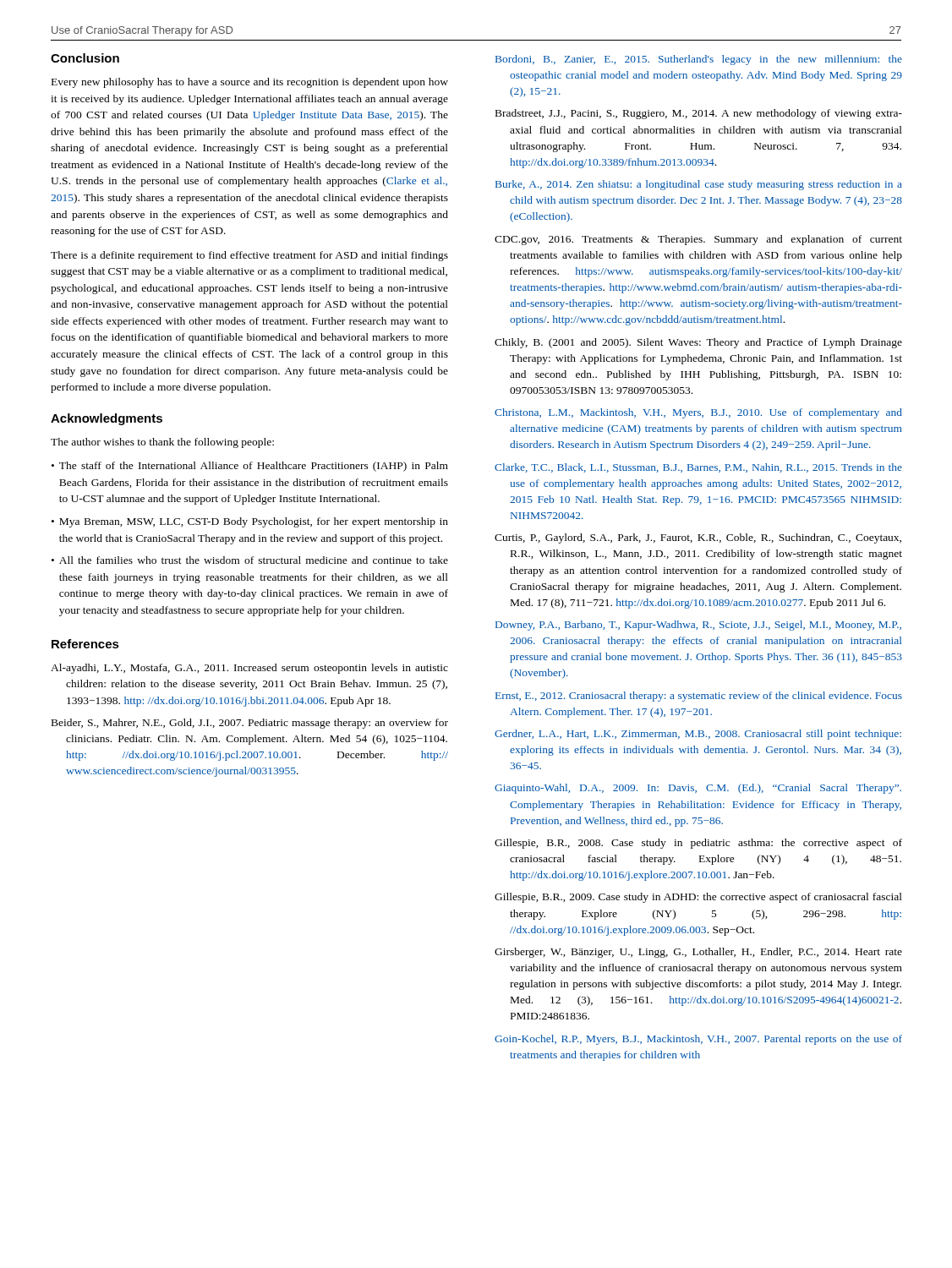Point to the block beginning "Christona, L.M., Mackintosh, V.H., Myers, B.J., 2010. Use"
This screenshot has height=1268, width=952.
click(698, 429)
